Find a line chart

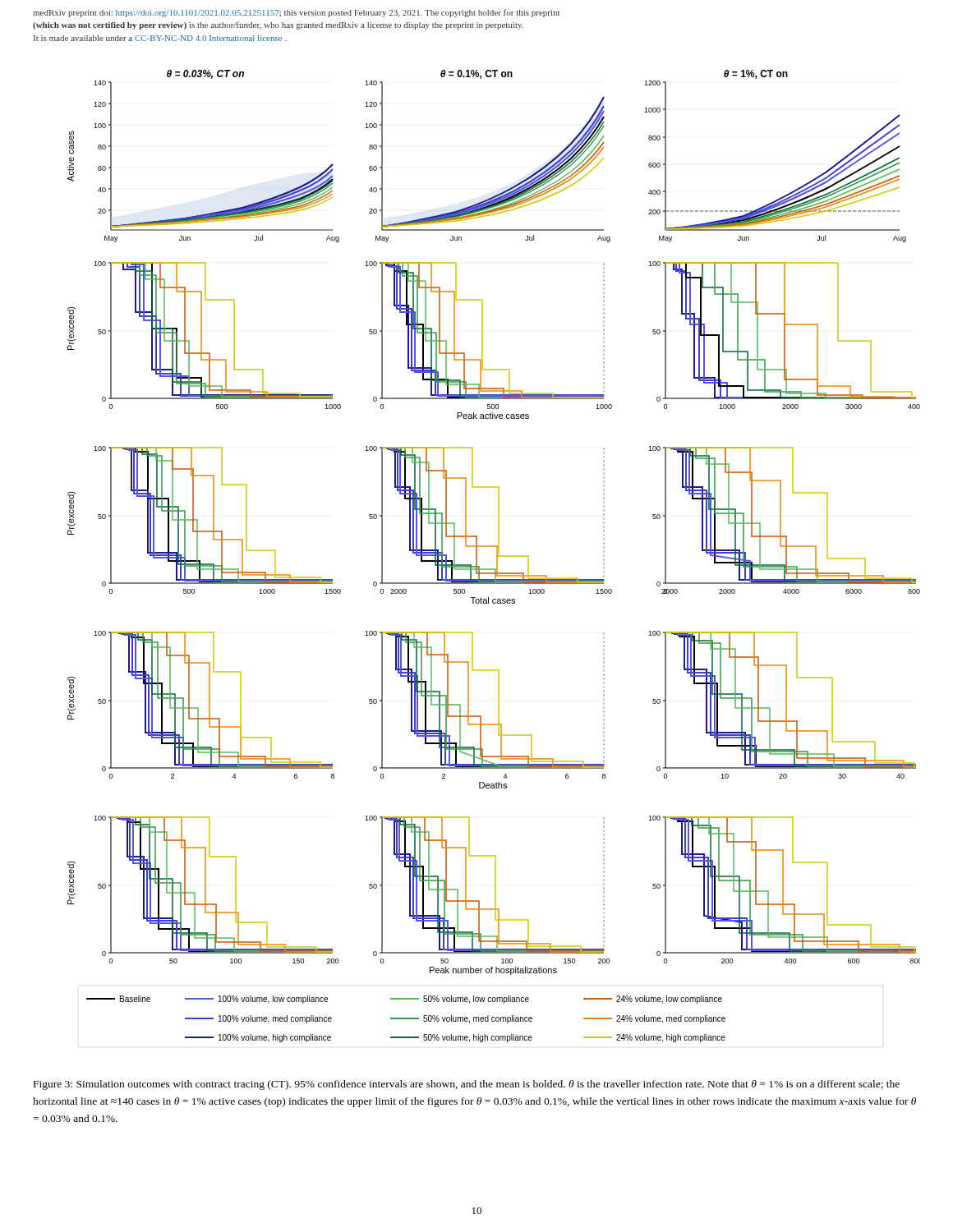(476, 559)
